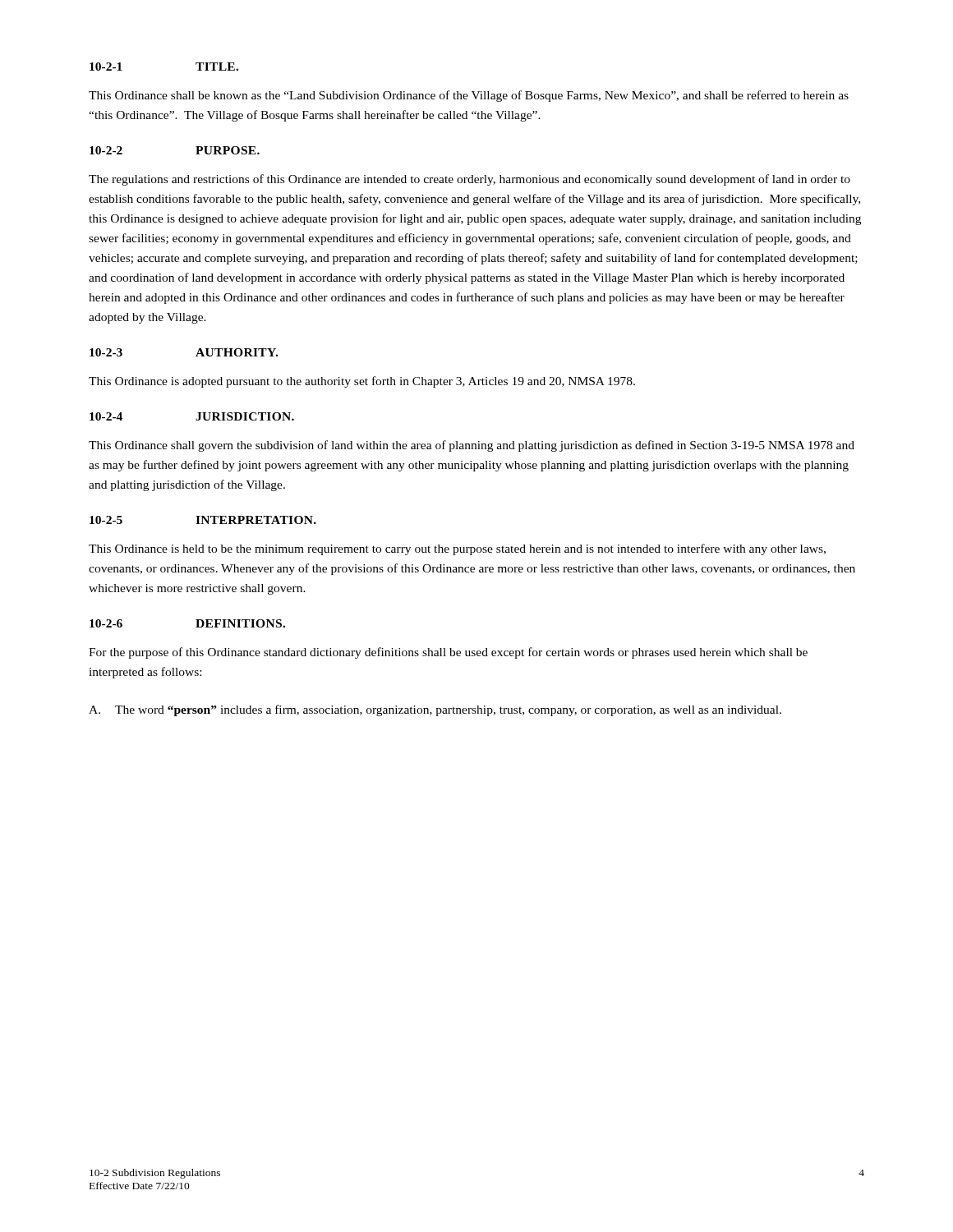
Task: Click on the text block starting "For the purpose of this Ordinance"
Action: pos(448,662)
